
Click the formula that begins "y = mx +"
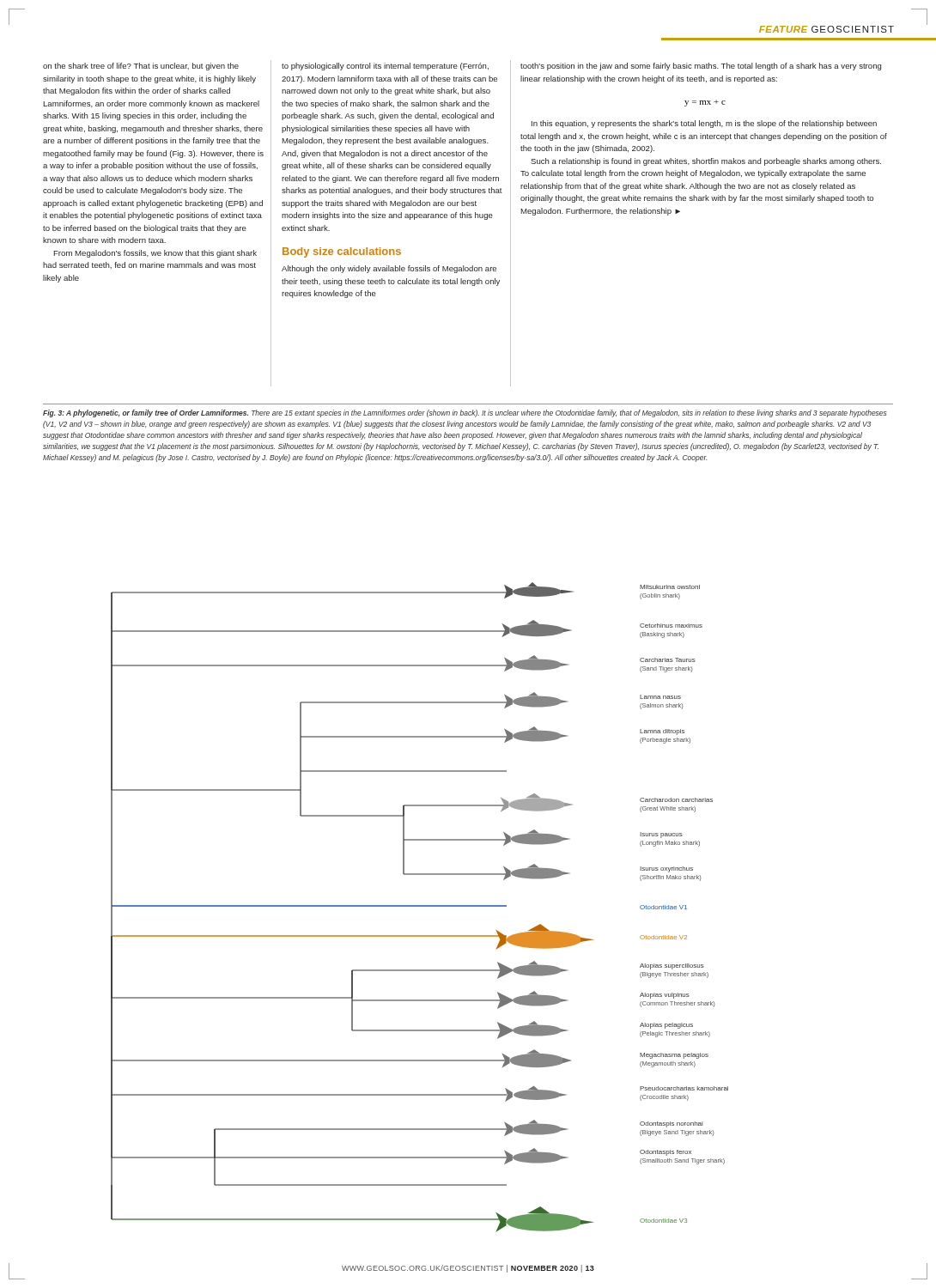(705, 101)
